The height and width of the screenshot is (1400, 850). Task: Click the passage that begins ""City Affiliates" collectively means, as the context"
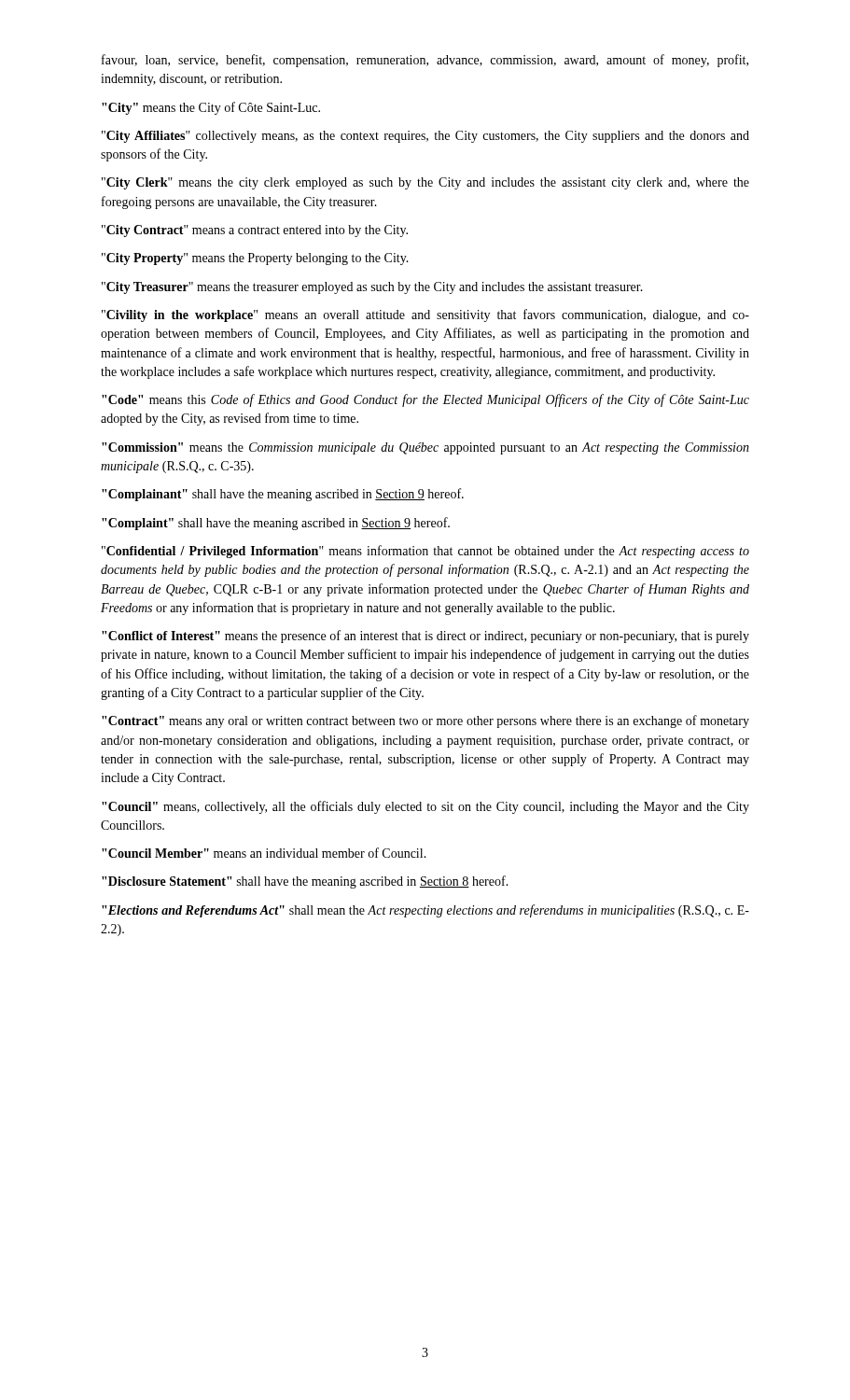pyautogui.click(x=425, y=145)
